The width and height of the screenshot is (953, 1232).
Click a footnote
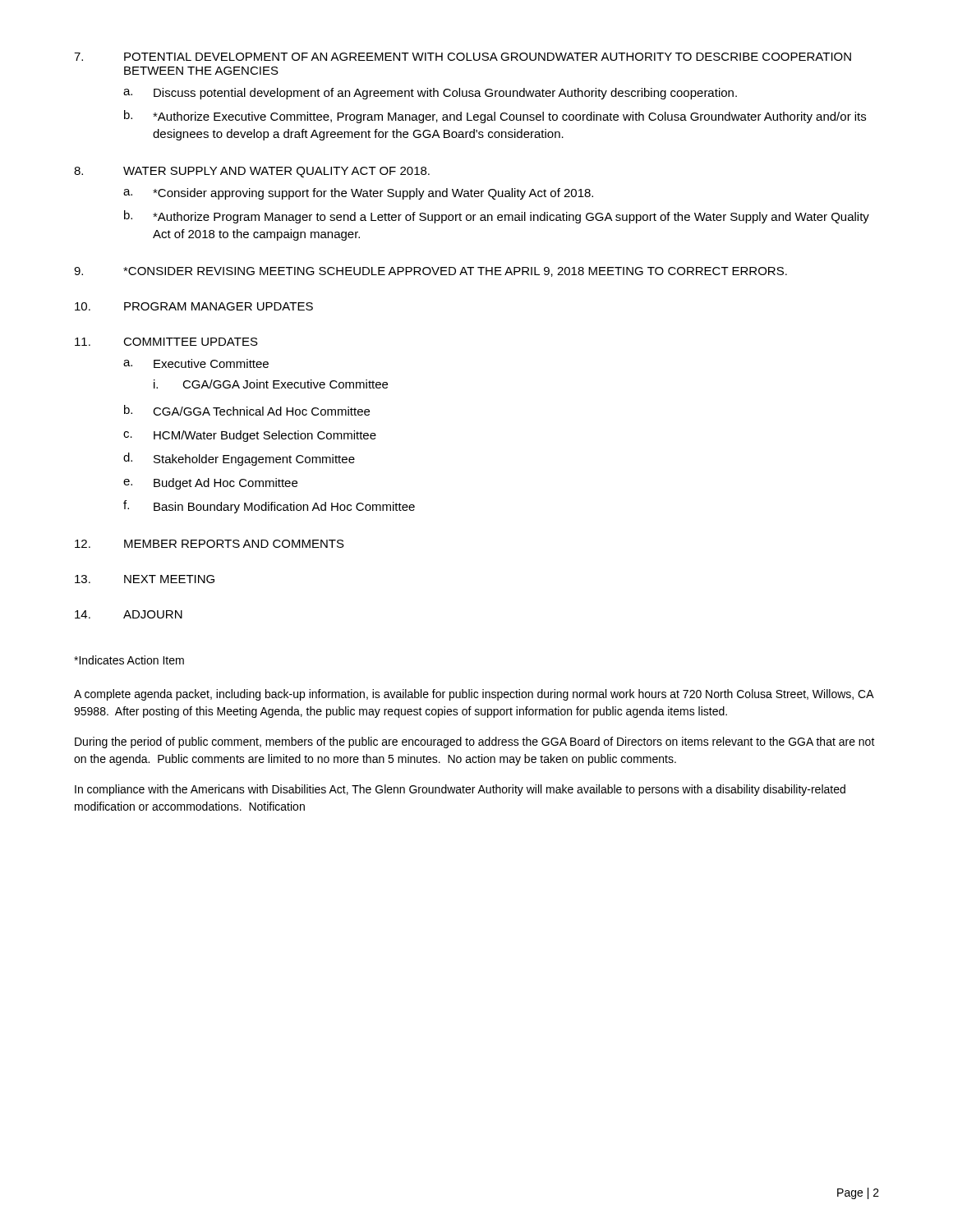tap(129, 660)
